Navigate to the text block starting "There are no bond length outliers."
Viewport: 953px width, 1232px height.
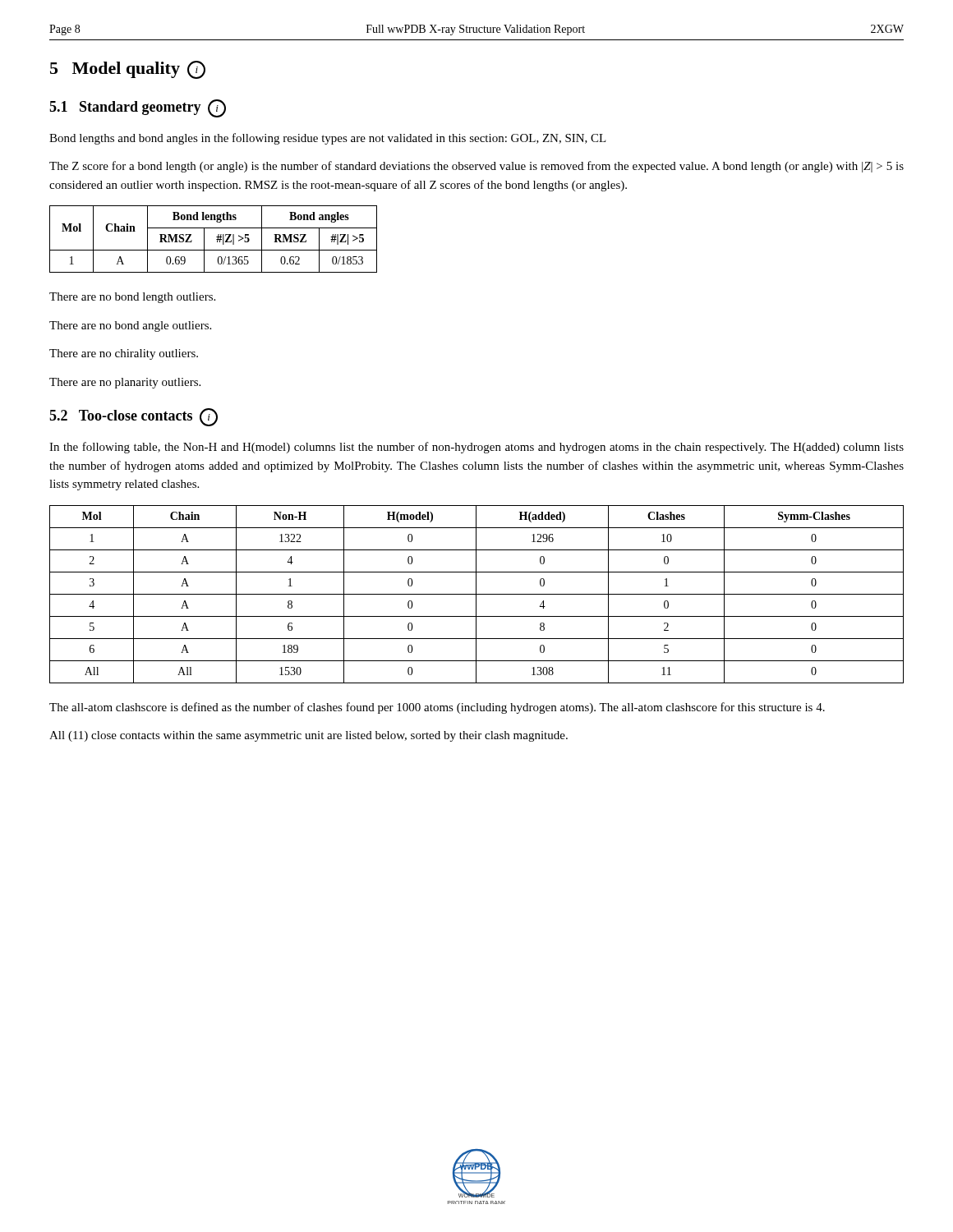(132, 298)
